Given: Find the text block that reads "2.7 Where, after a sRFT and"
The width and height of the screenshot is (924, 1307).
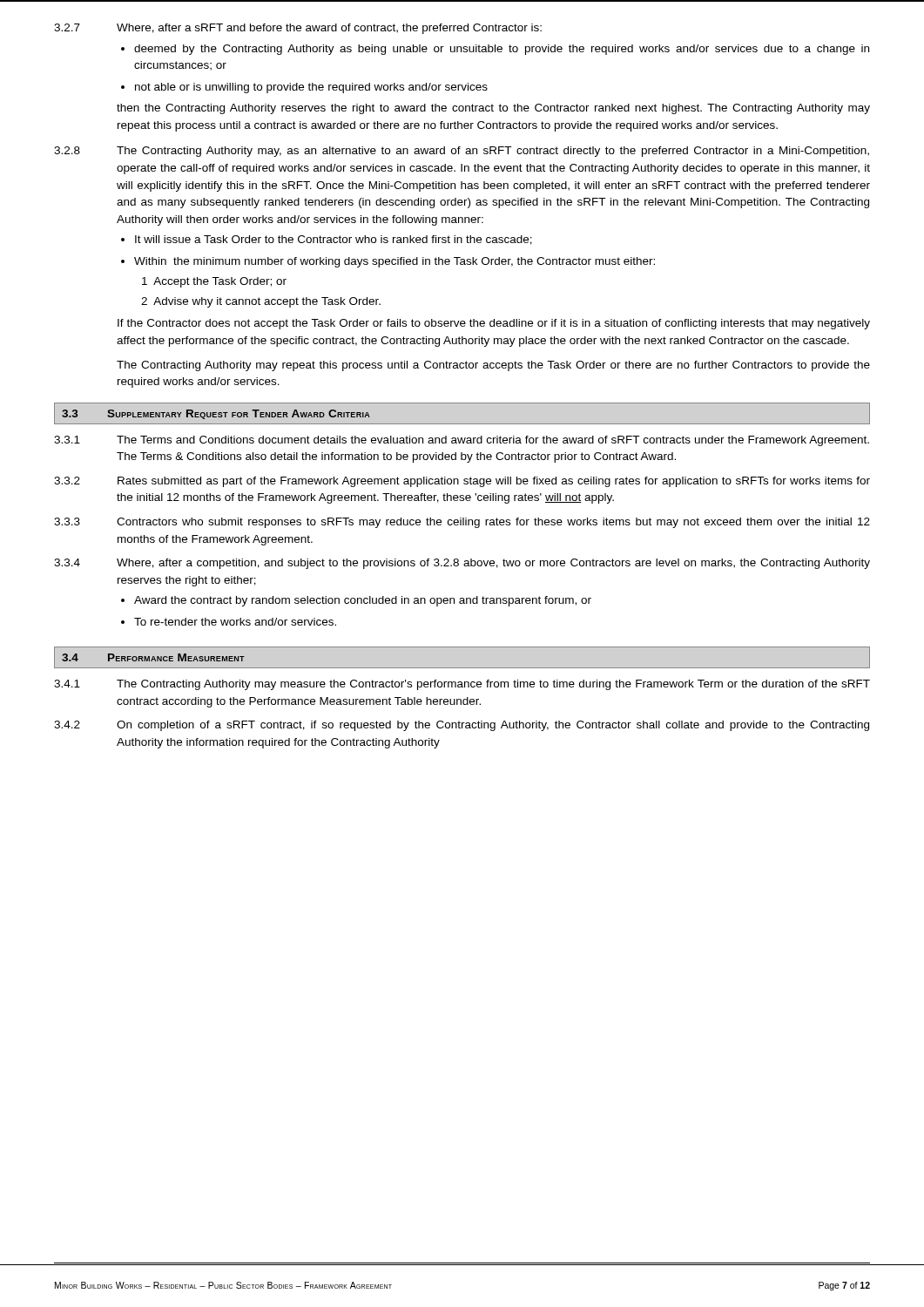Looking at the screenshot, I should coord(462,76).
